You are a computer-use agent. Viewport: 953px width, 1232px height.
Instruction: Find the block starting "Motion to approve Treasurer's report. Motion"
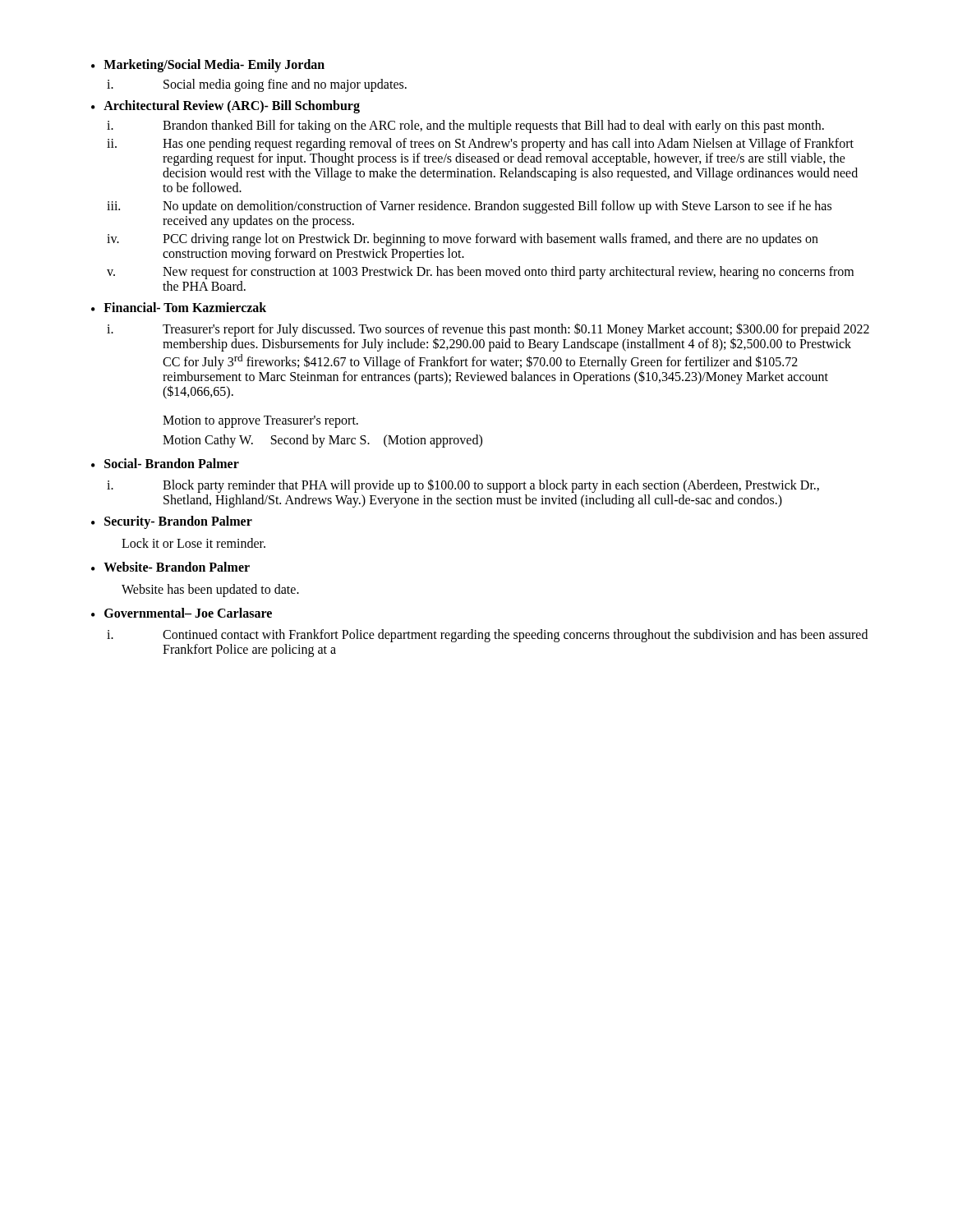[323, 430]
